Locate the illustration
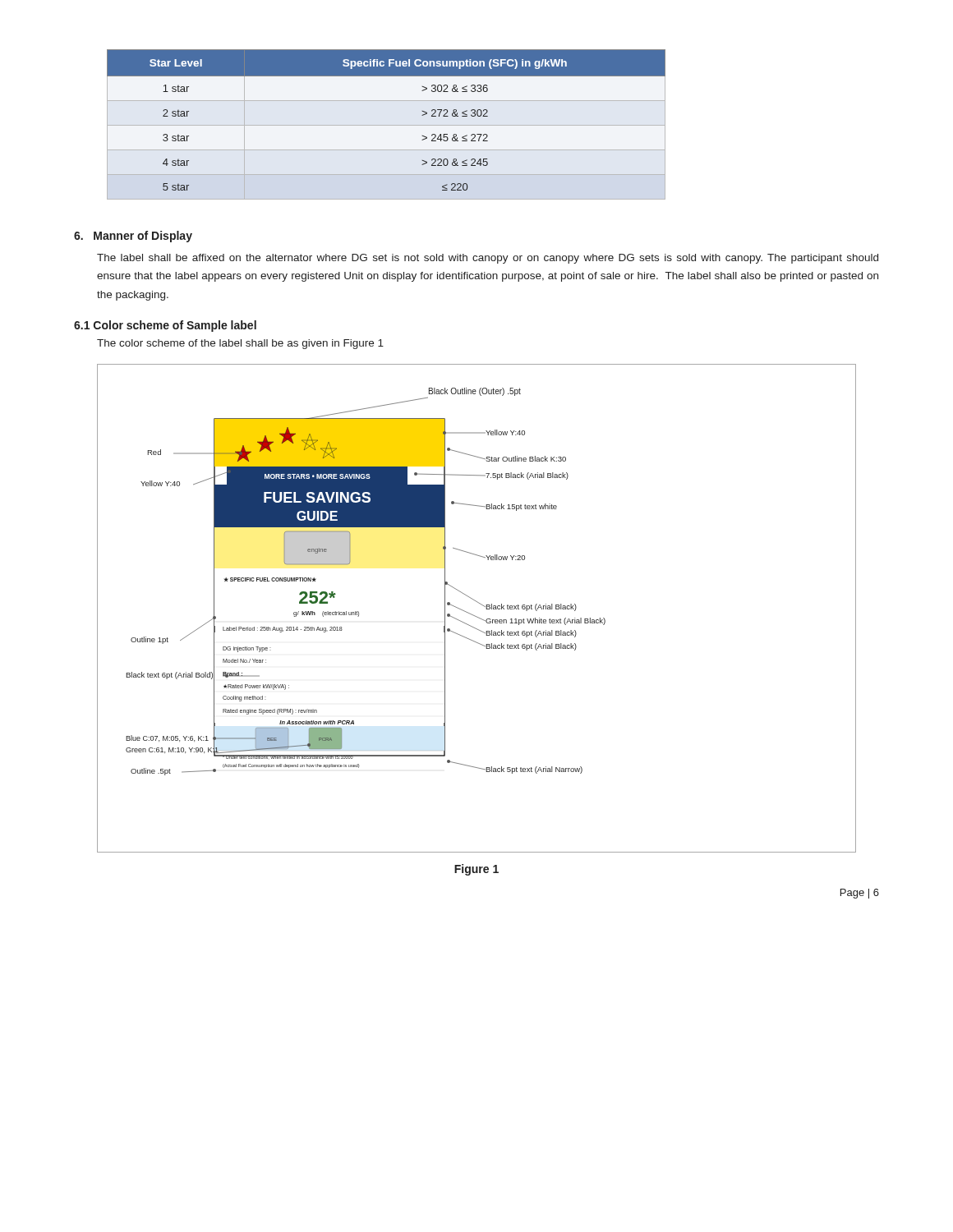The width and height of the screenshot is (953, 1232). 476,611
